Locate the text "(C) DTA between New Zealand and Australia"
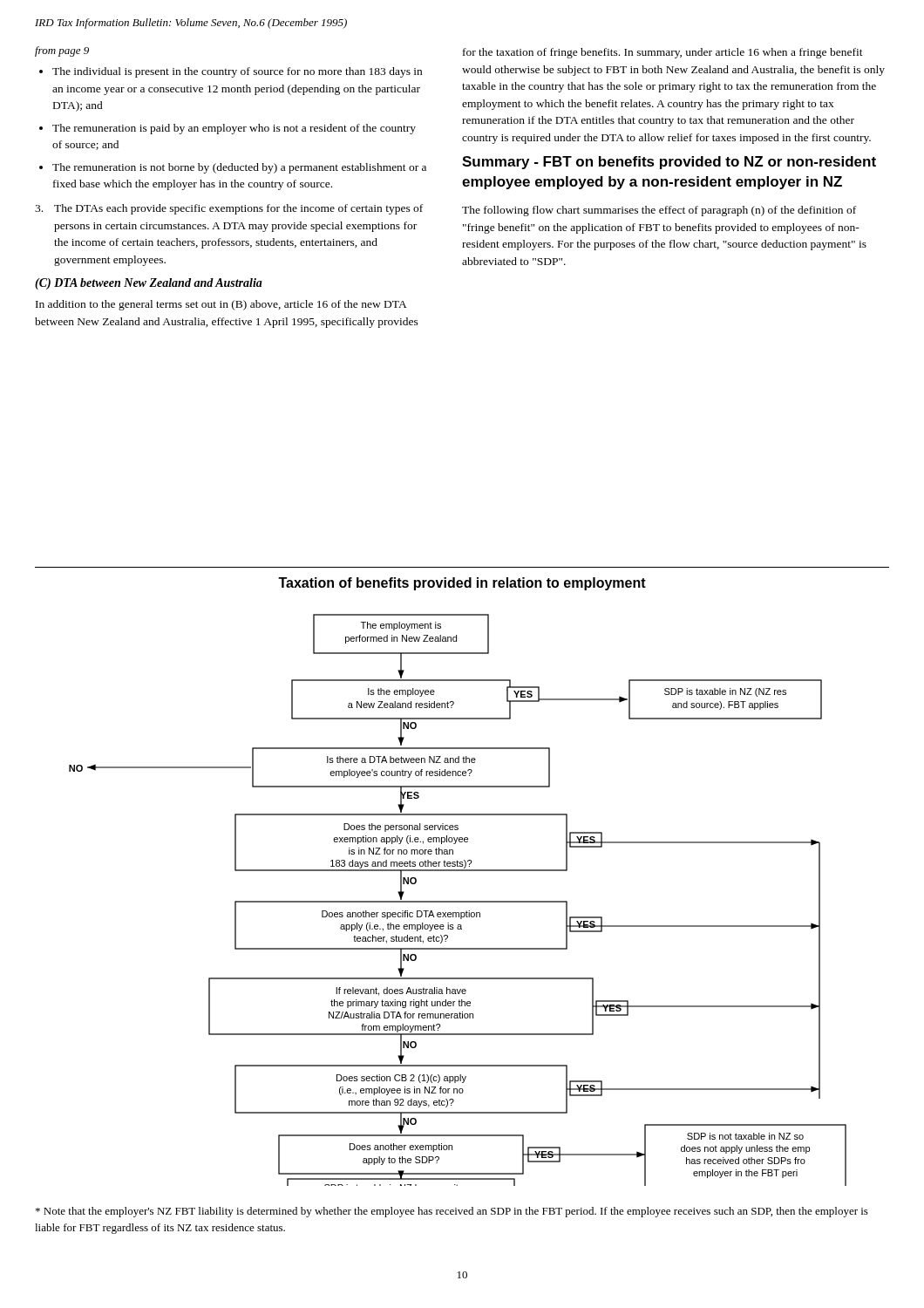Viewport: 924px width, 1308px height. click(x=149, y=283)
